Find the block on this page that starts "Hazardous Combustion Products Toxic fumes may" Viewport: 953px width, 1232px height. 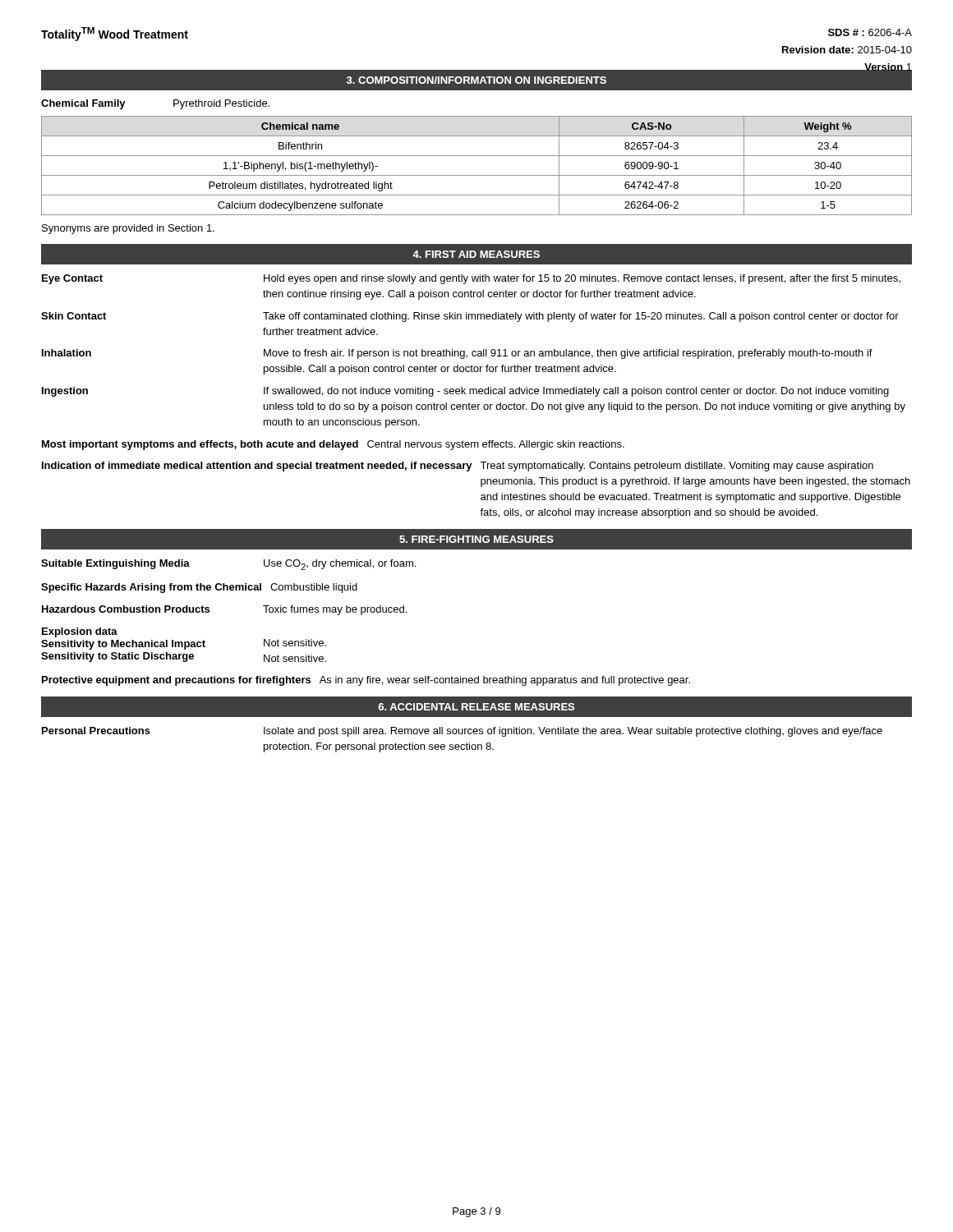(127, 610)
